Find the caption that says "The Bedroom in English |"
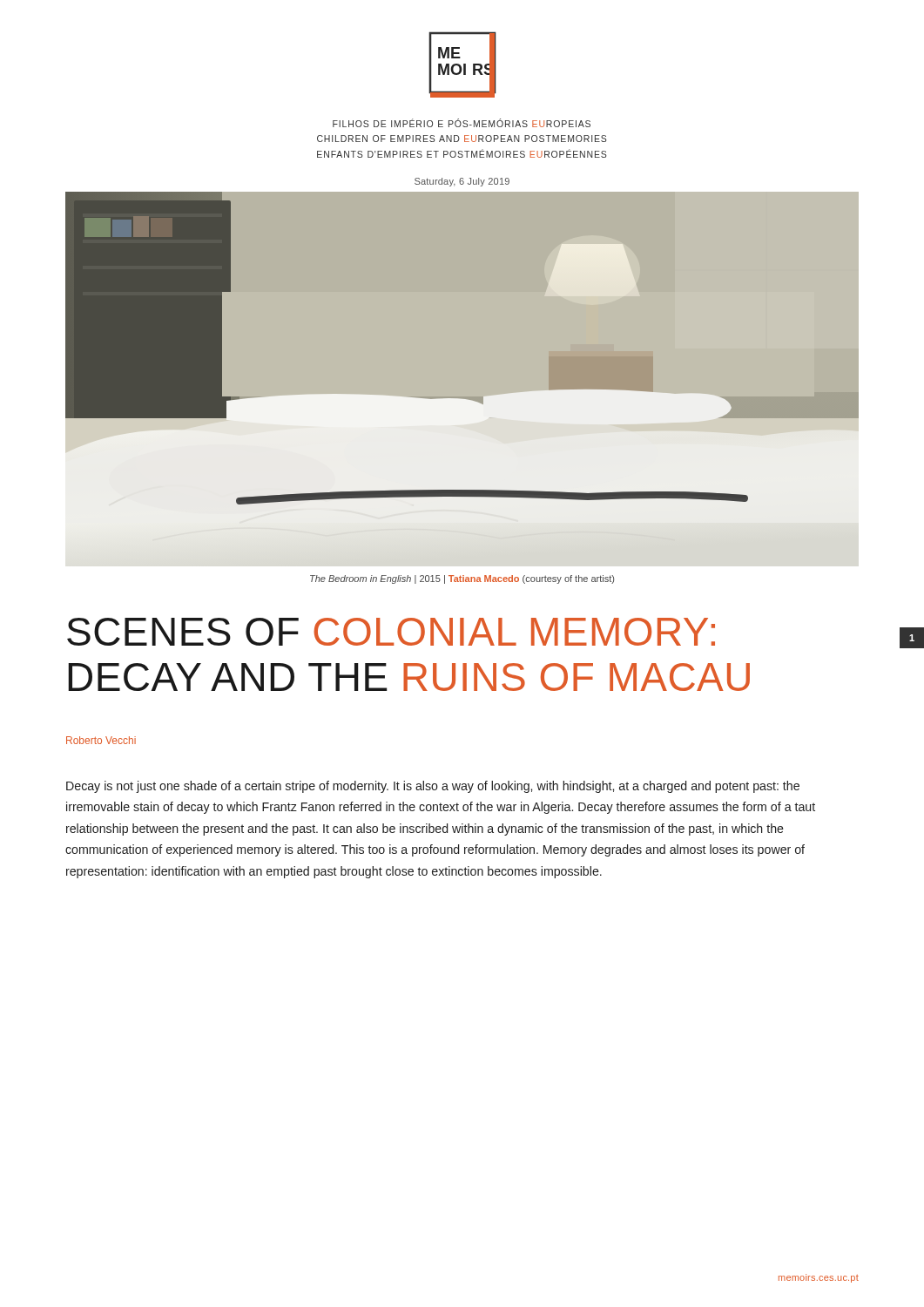This screenshot has height=1307, width=924. [x=462, y=579]
